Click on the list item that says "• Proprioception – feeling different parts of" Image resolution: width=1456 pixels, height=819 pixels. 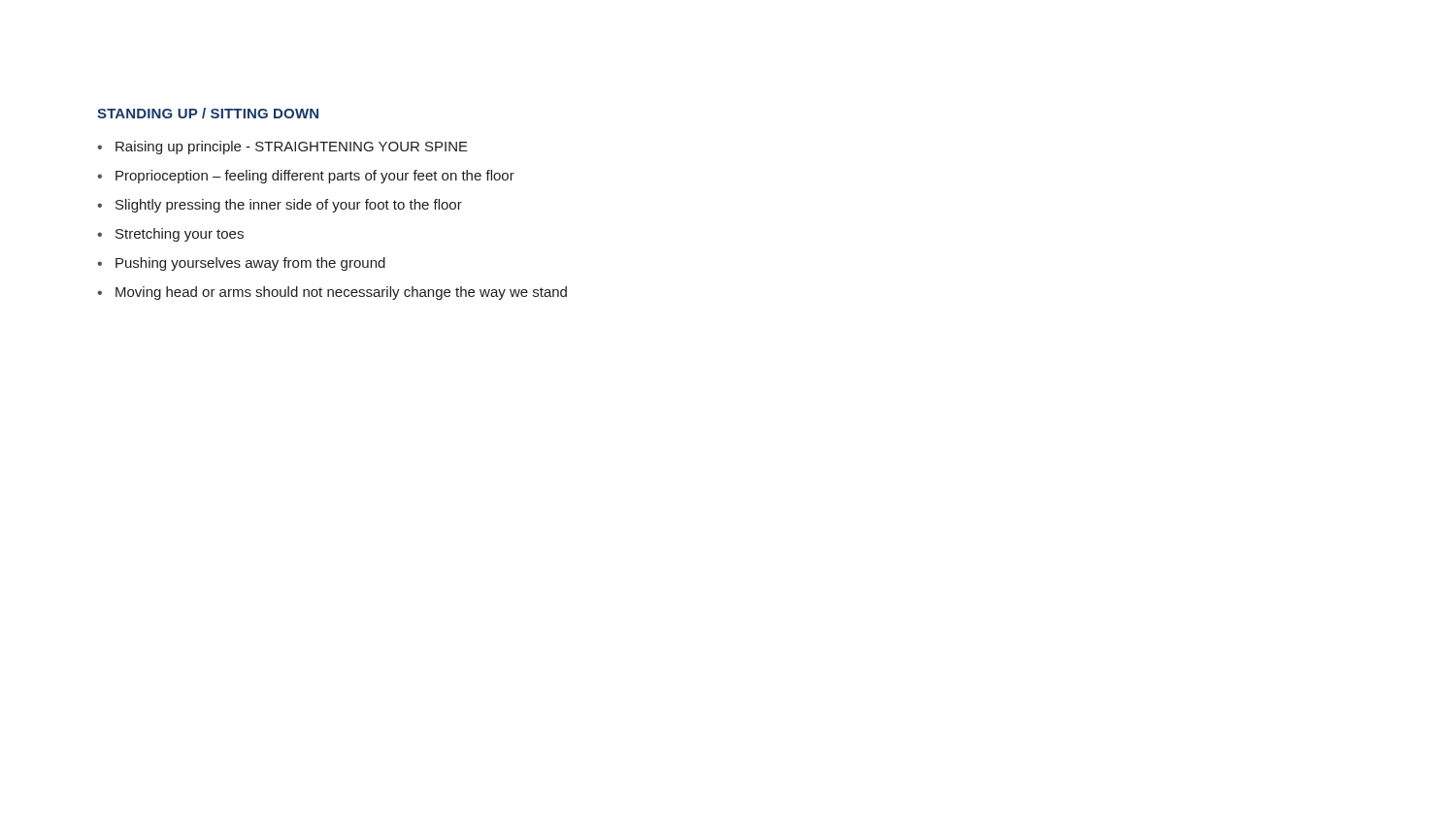(x=332, y=177)
